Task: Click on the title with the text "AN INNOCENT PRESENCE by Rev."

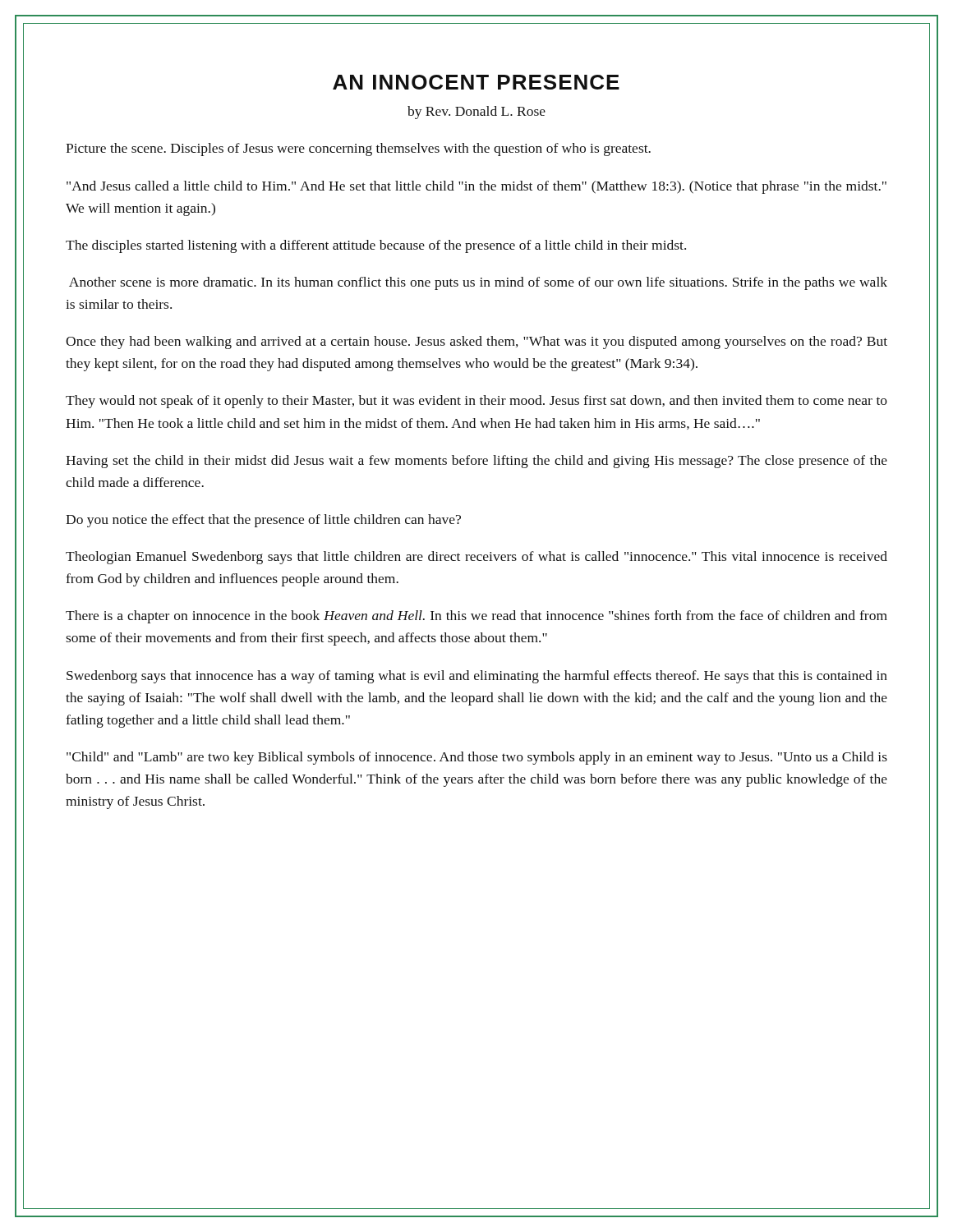Action: [x=476, y=94]
